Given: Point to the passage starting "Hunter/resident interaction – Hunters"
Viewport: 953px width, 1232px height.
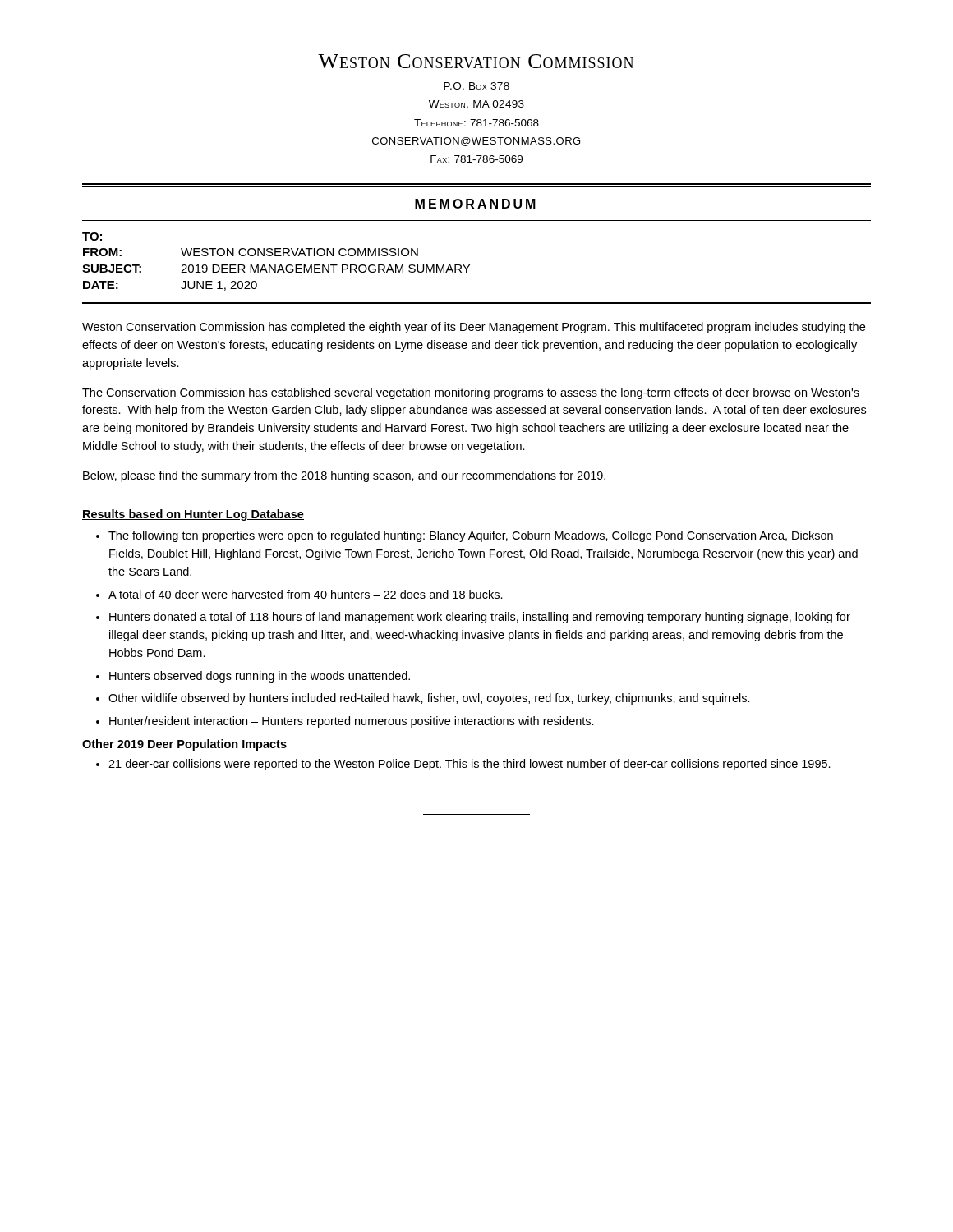Looking at the screenshot, I should tap(351, 721).
